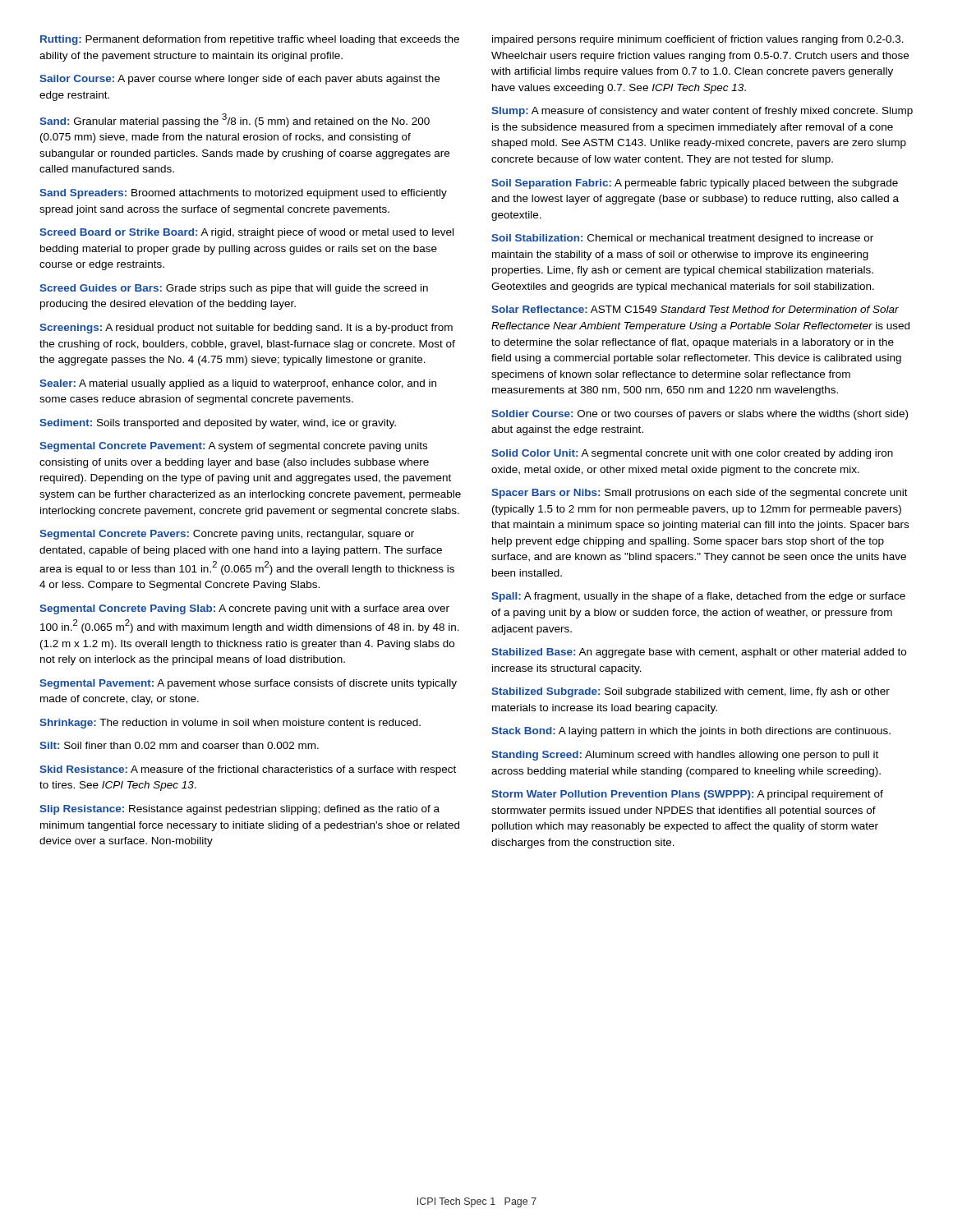Select the passage starting "Skid Resistance: A"
Screen dimensions: 1232x953
(x=248, y=777)
